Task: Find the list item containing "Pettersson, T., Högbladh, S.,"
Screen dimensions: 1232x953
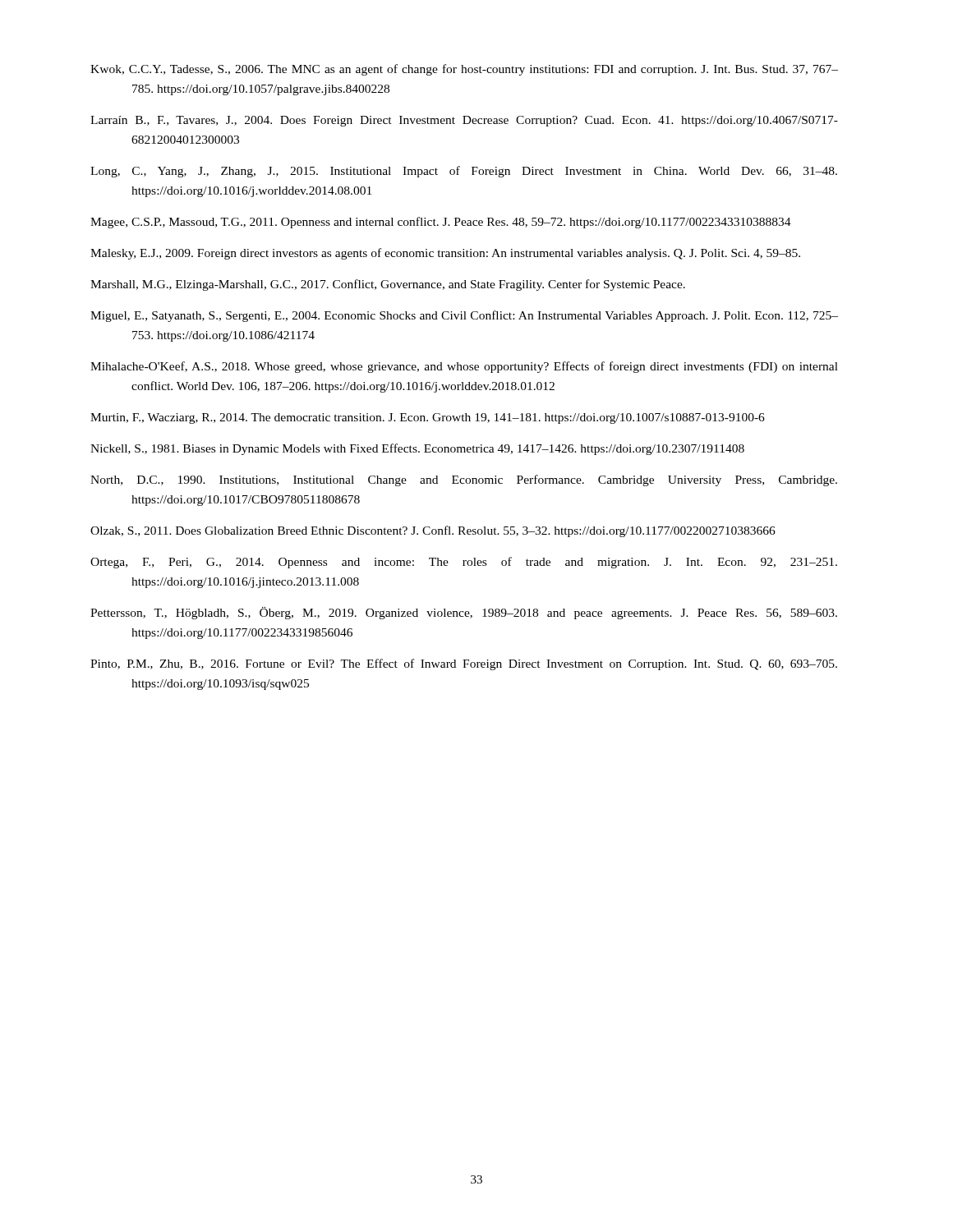Action: 464,622
